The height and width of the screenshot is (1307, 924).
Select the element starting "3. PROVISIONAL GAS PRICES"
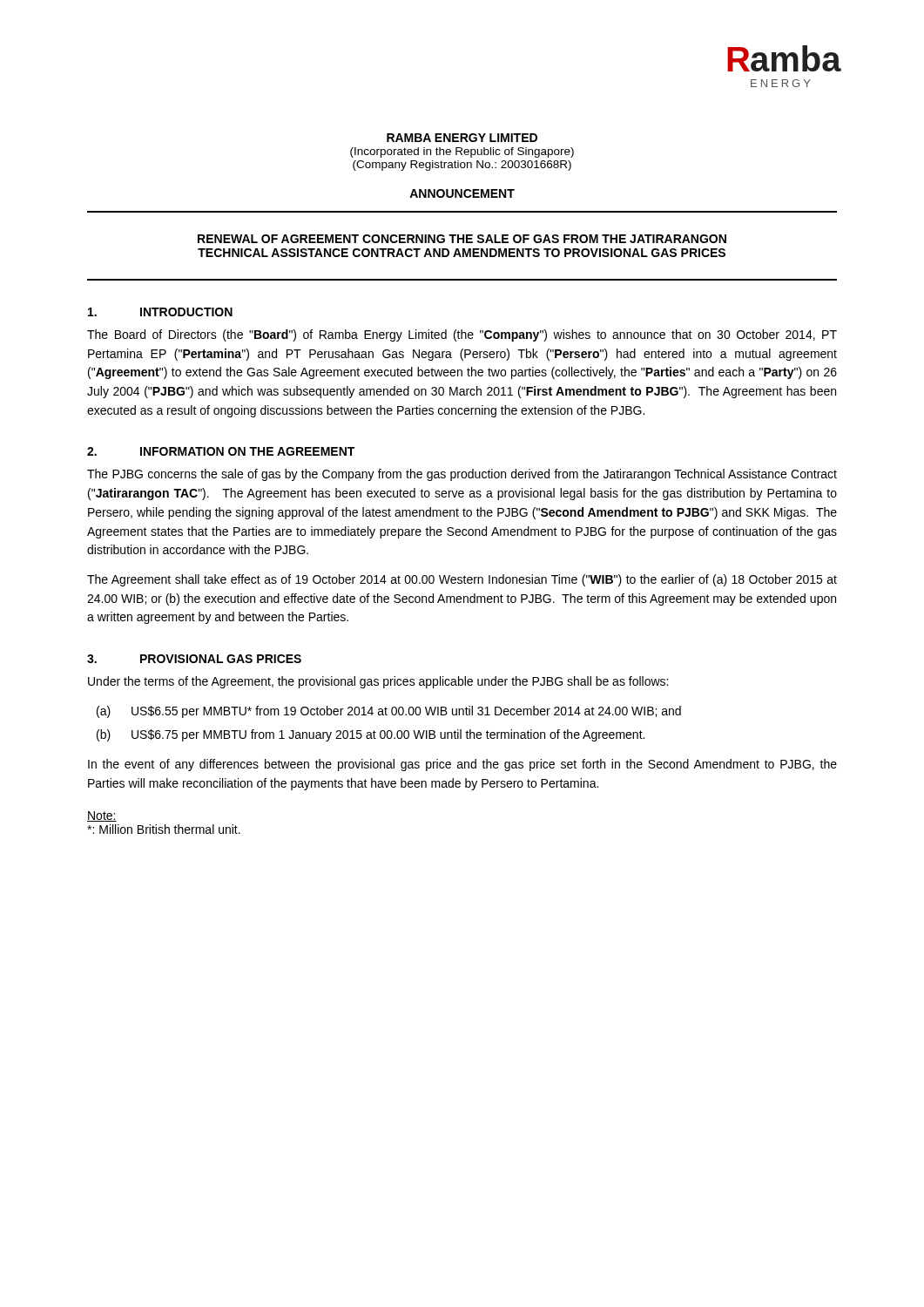coord(194,659)
